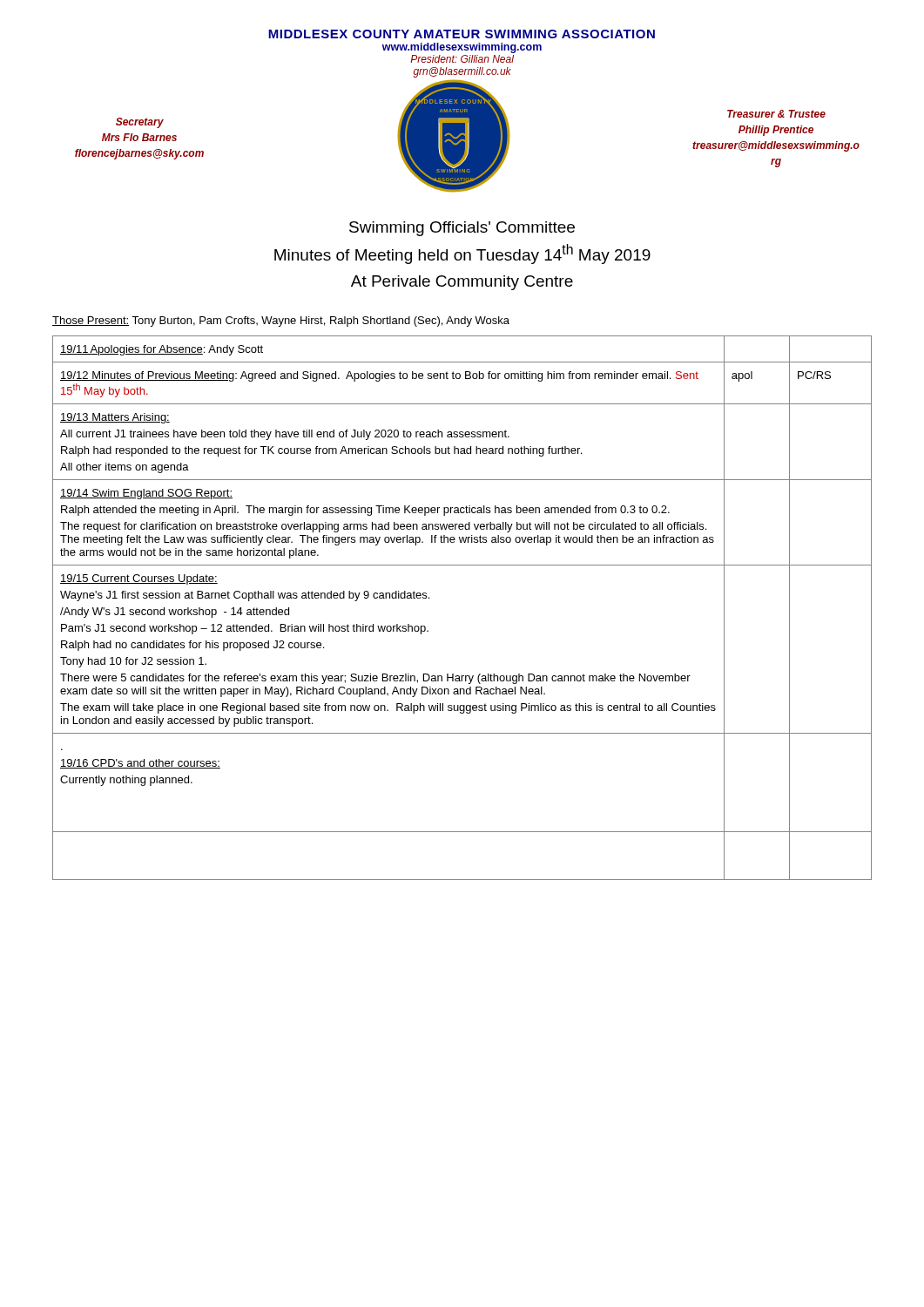
Task: Locate the table with the text "19/11 Apologies for Absence :"
Action: point(462,608)
